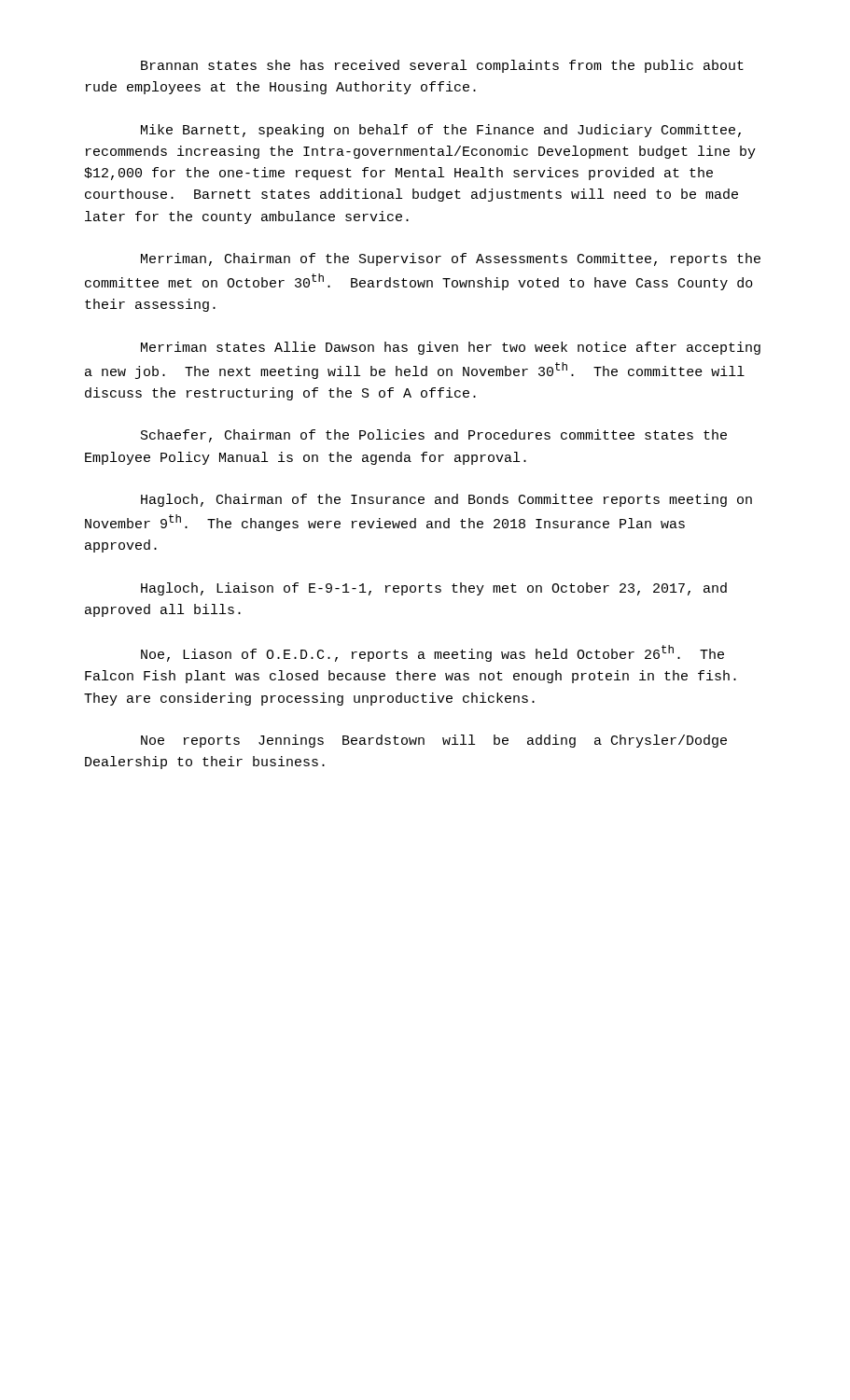Click on the text block that says "Brannan states she has received several complaints from"
The image size is (850, 1400).
tap(414, 78)
